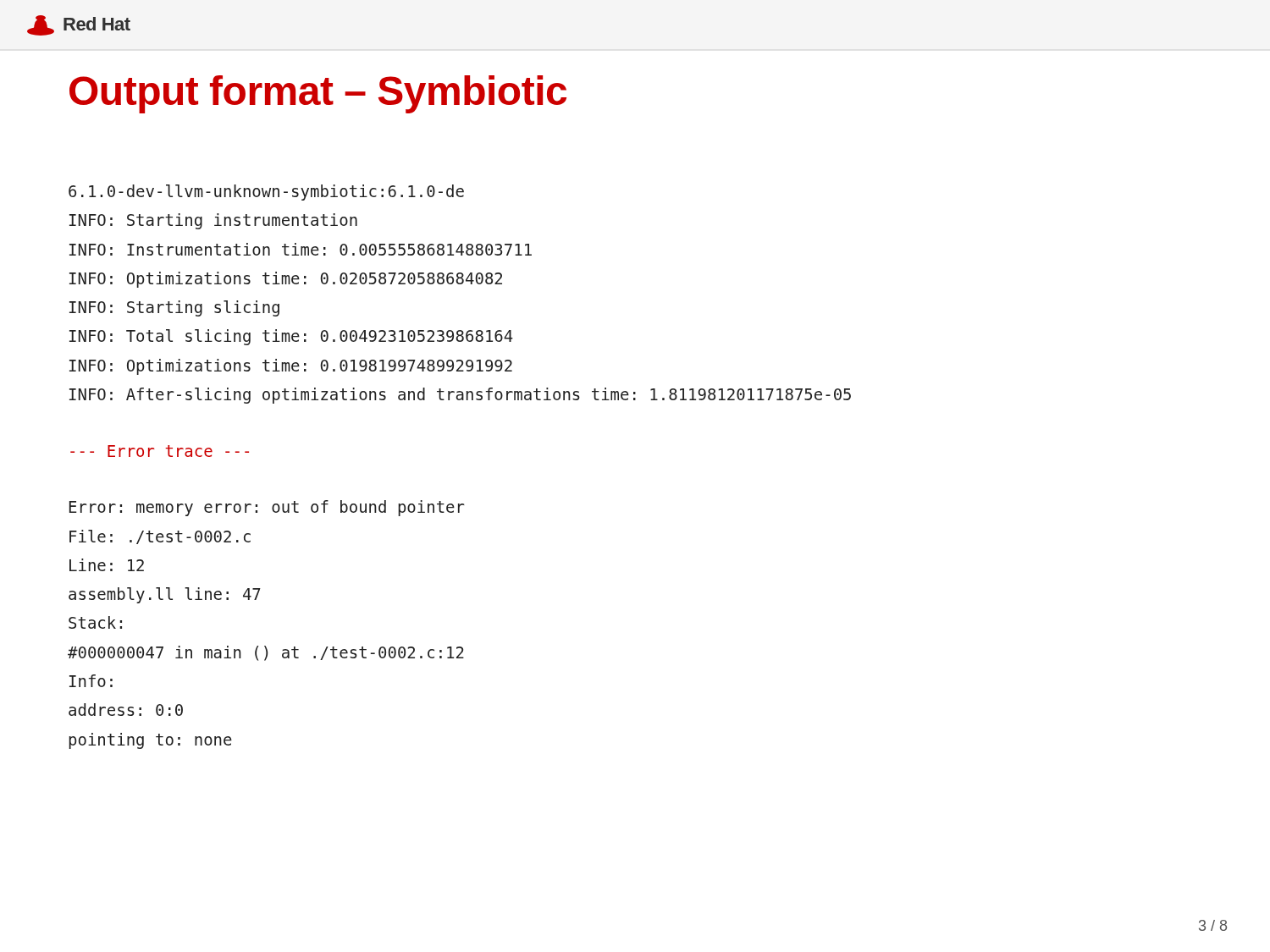This screenshot has height=952, width=1270.
Task: Find the text block containing "1.0-dev-llvm-unknown-symbiotic:6.1.0-de INFO: Starting instrumentation INFO: Instrumentation time:"
Action: (266, 193)
